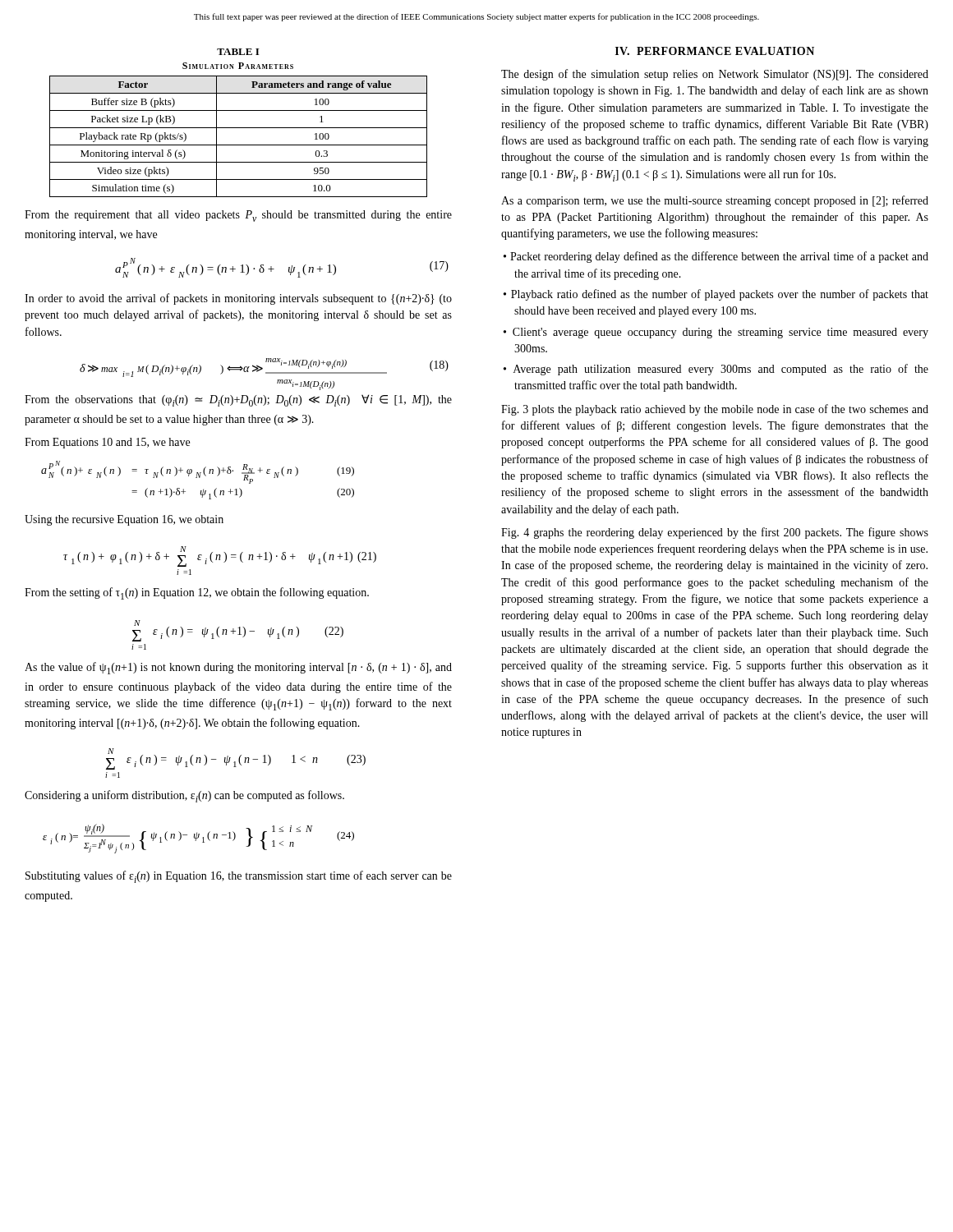
Task: Click the passage that begins "From the observations"
Action: [x=238, y=409]
